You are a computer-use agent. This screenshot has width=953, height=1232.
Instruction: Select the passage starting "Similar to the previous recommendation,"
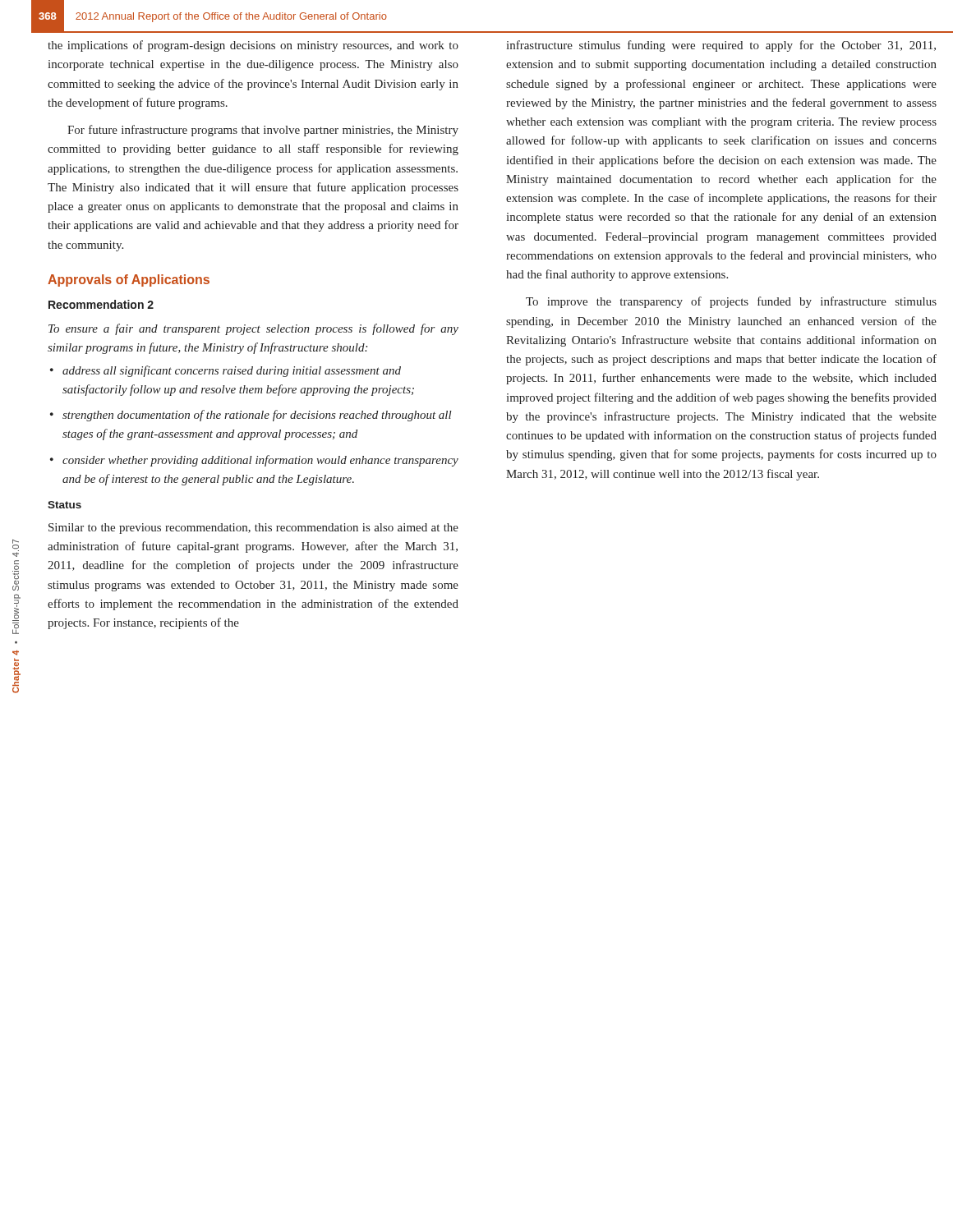pyautogui.click(x=253, y=575)
